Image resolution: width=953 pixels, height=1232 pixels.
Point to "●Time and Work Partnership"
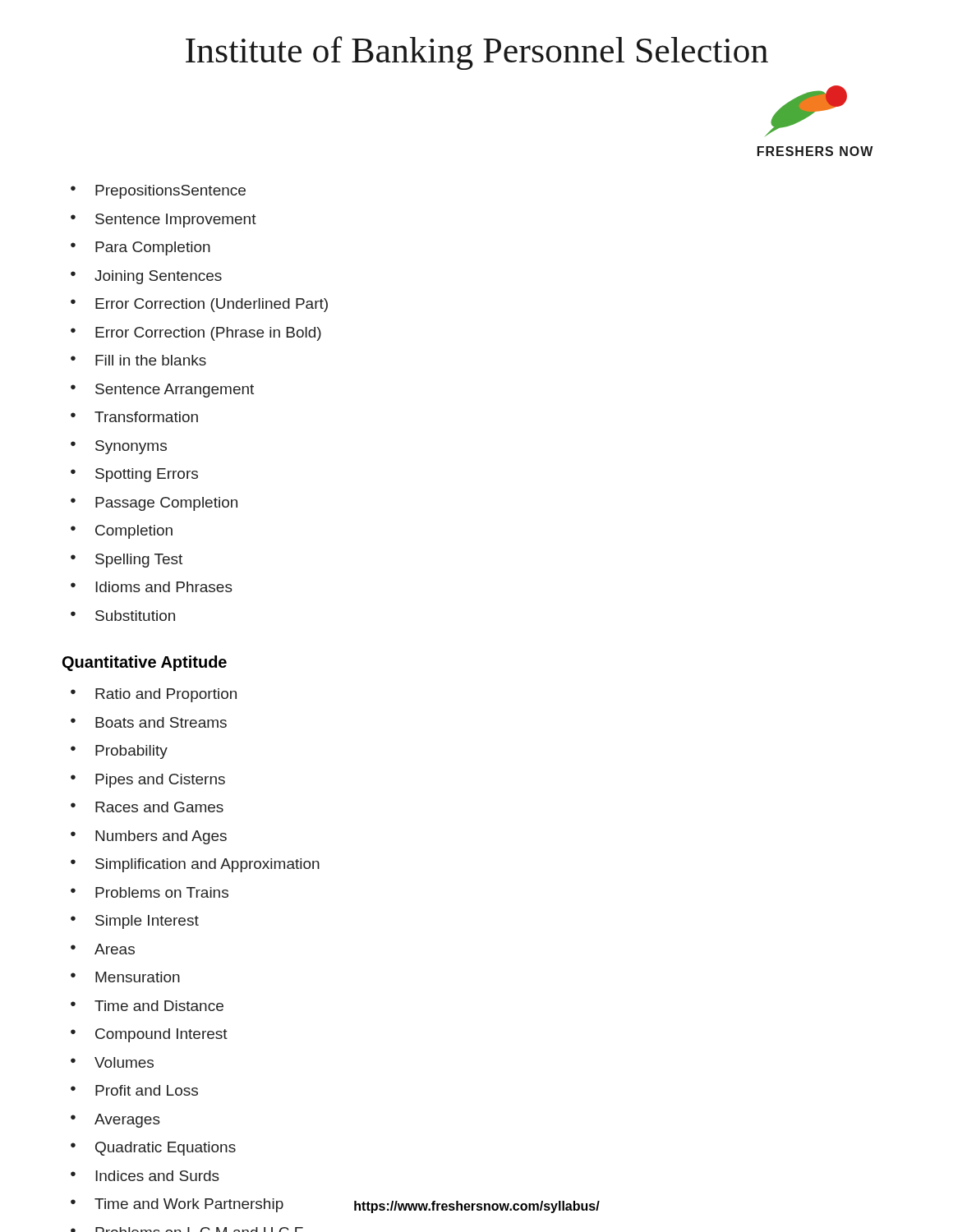coord(390,1204)
